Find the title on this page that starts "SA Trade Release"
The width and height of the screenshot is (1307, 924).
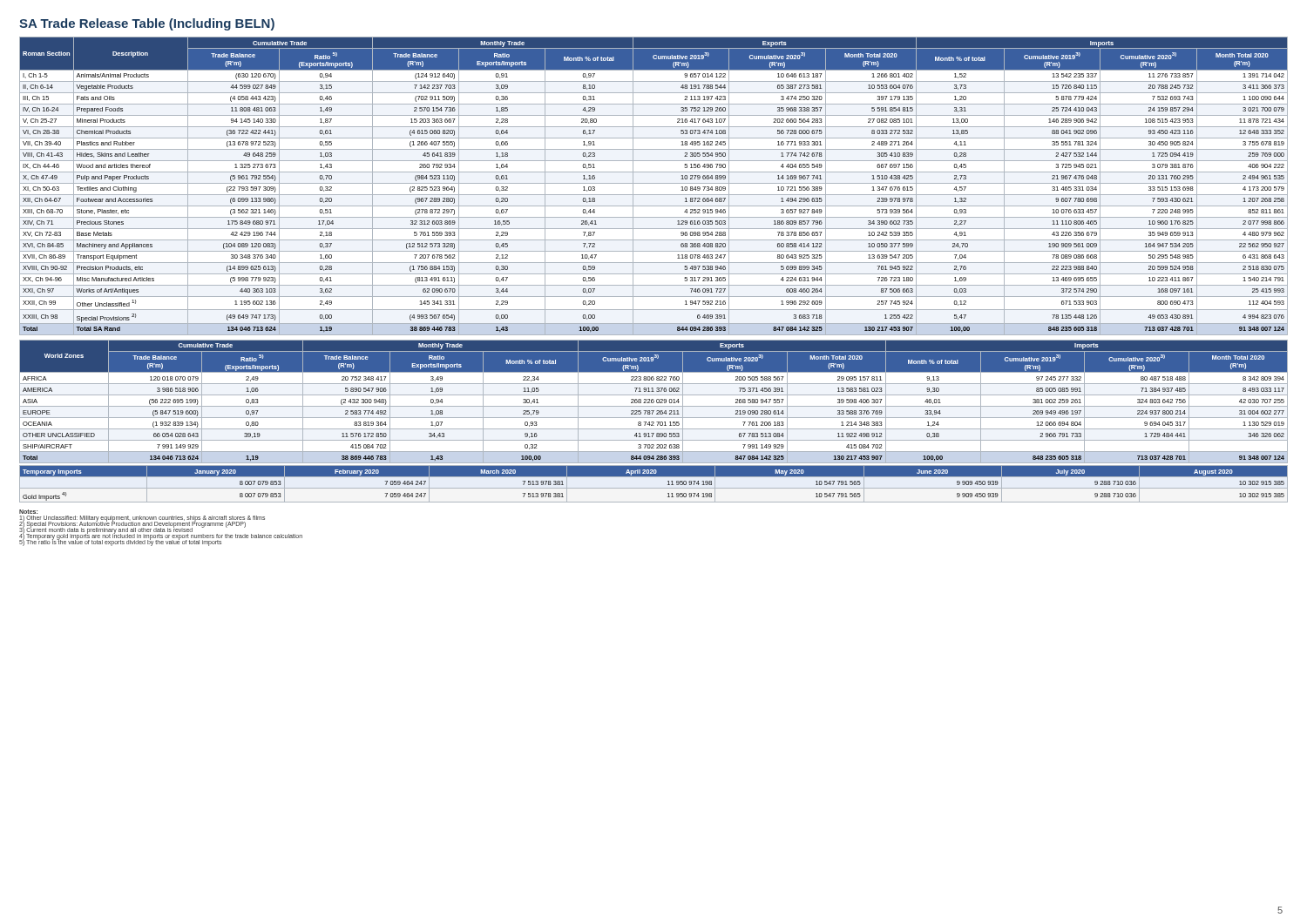coord(147,23)
